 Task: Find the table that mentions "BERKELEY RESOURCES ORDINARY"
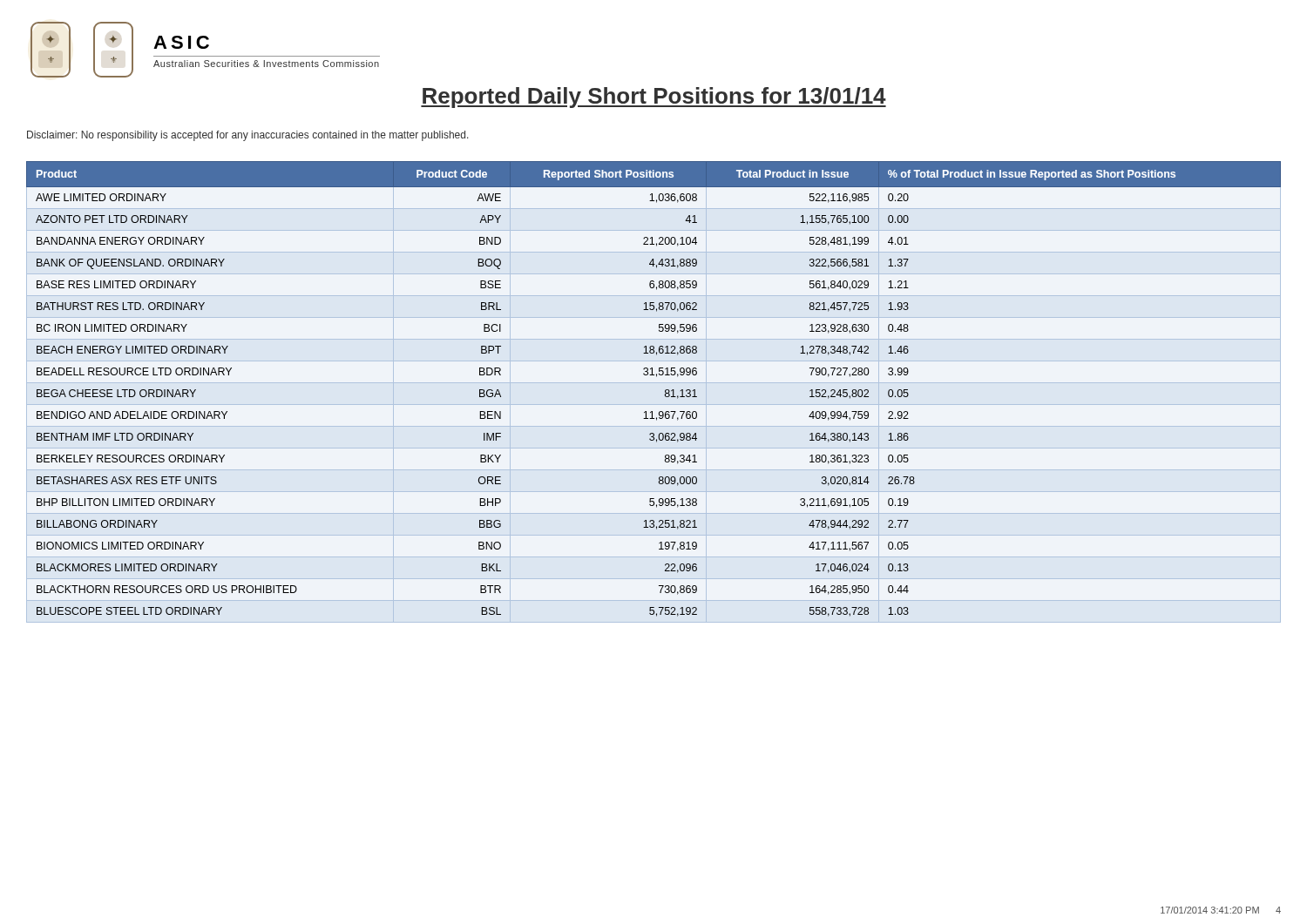[x=654, y=392]
